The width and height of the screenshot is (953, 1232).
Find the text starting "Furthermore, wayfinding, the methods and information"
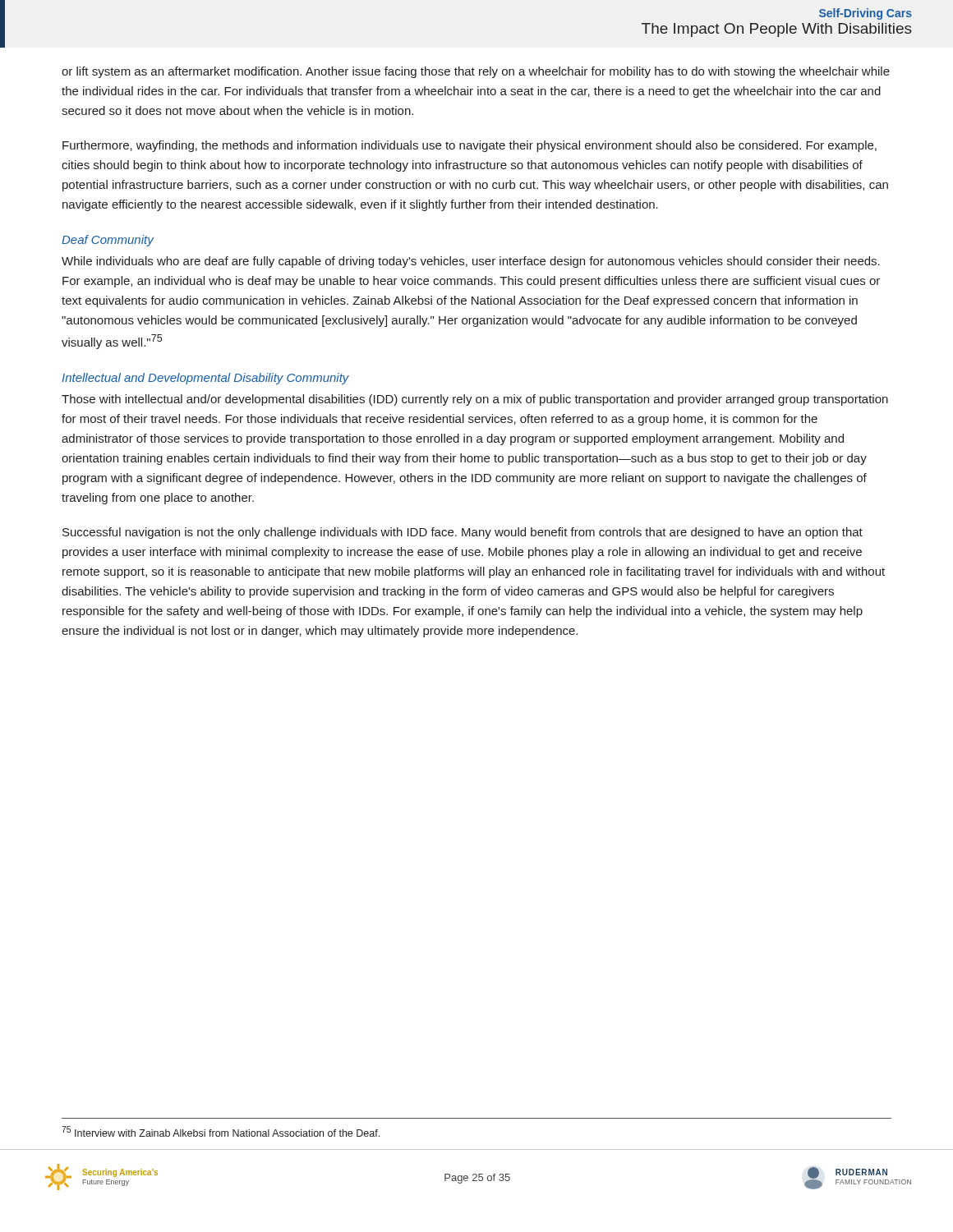pos(475,175)
